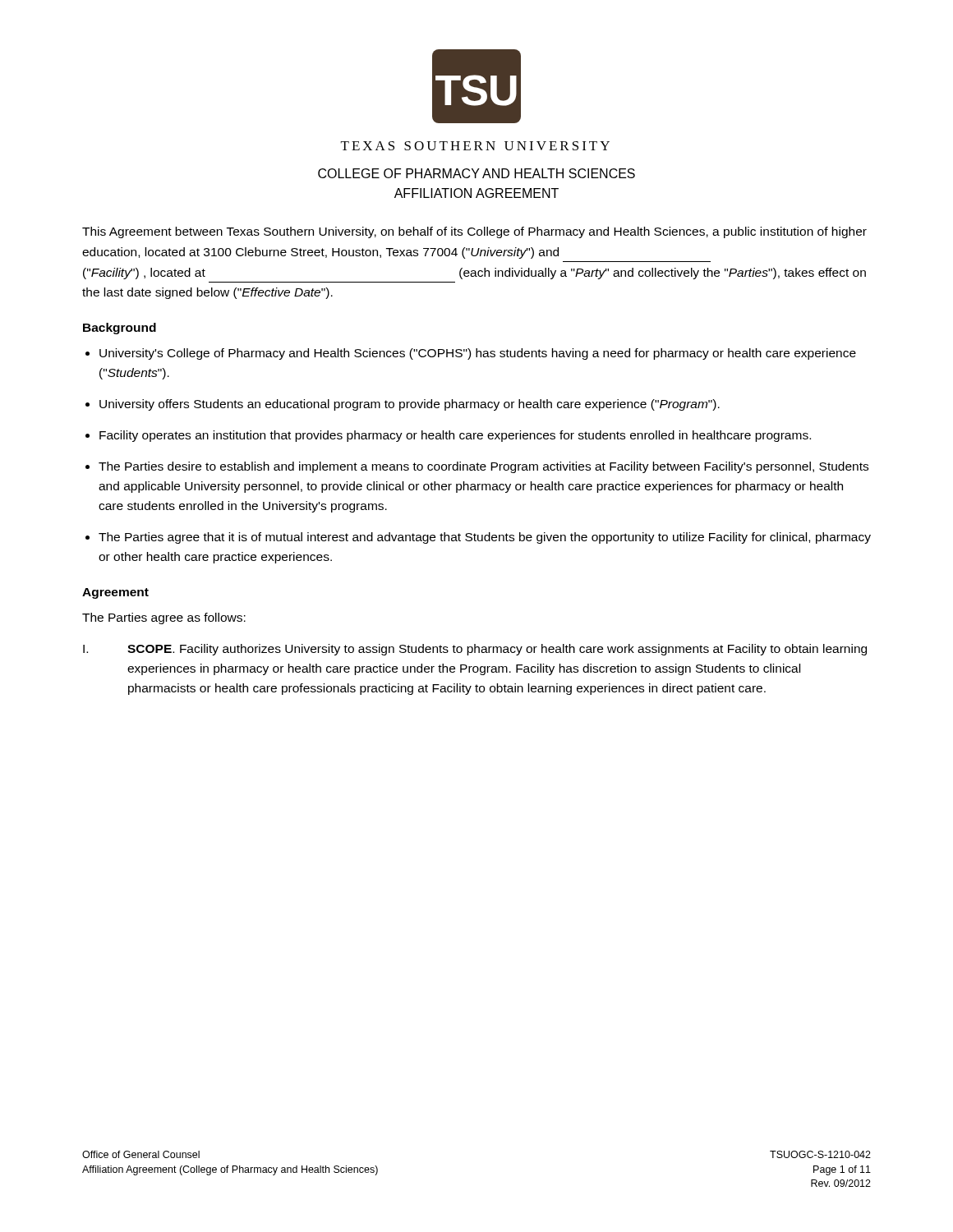Select the list item that says "The Parties desire to establish and implement a"
Screen dimensions: 1232x953
click(485, 486)
